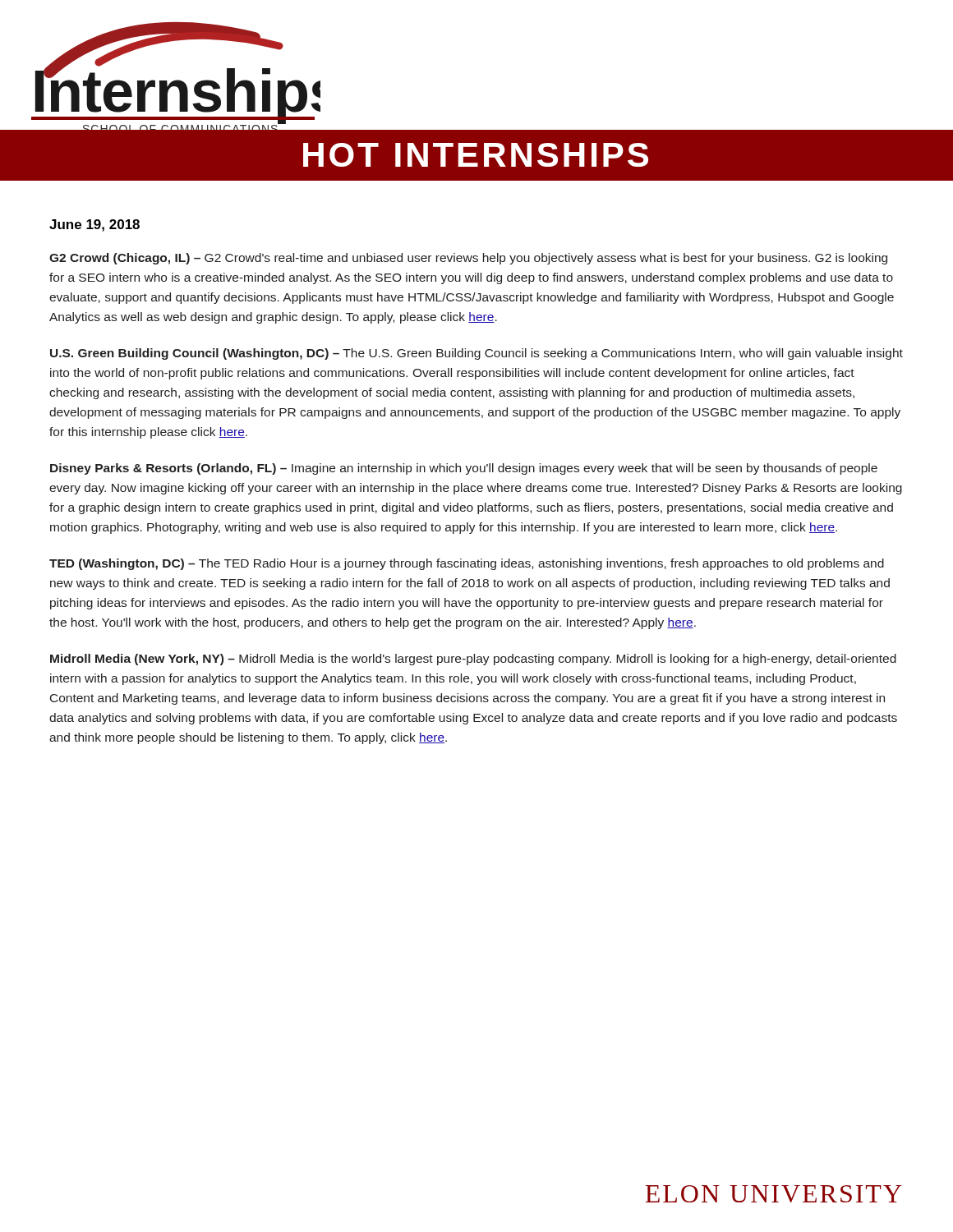The image size is (953, 1232).
Task: Click where it says "HOT INTERNSHIPS"
Action: pyautogui.click(x=476, y=155)
